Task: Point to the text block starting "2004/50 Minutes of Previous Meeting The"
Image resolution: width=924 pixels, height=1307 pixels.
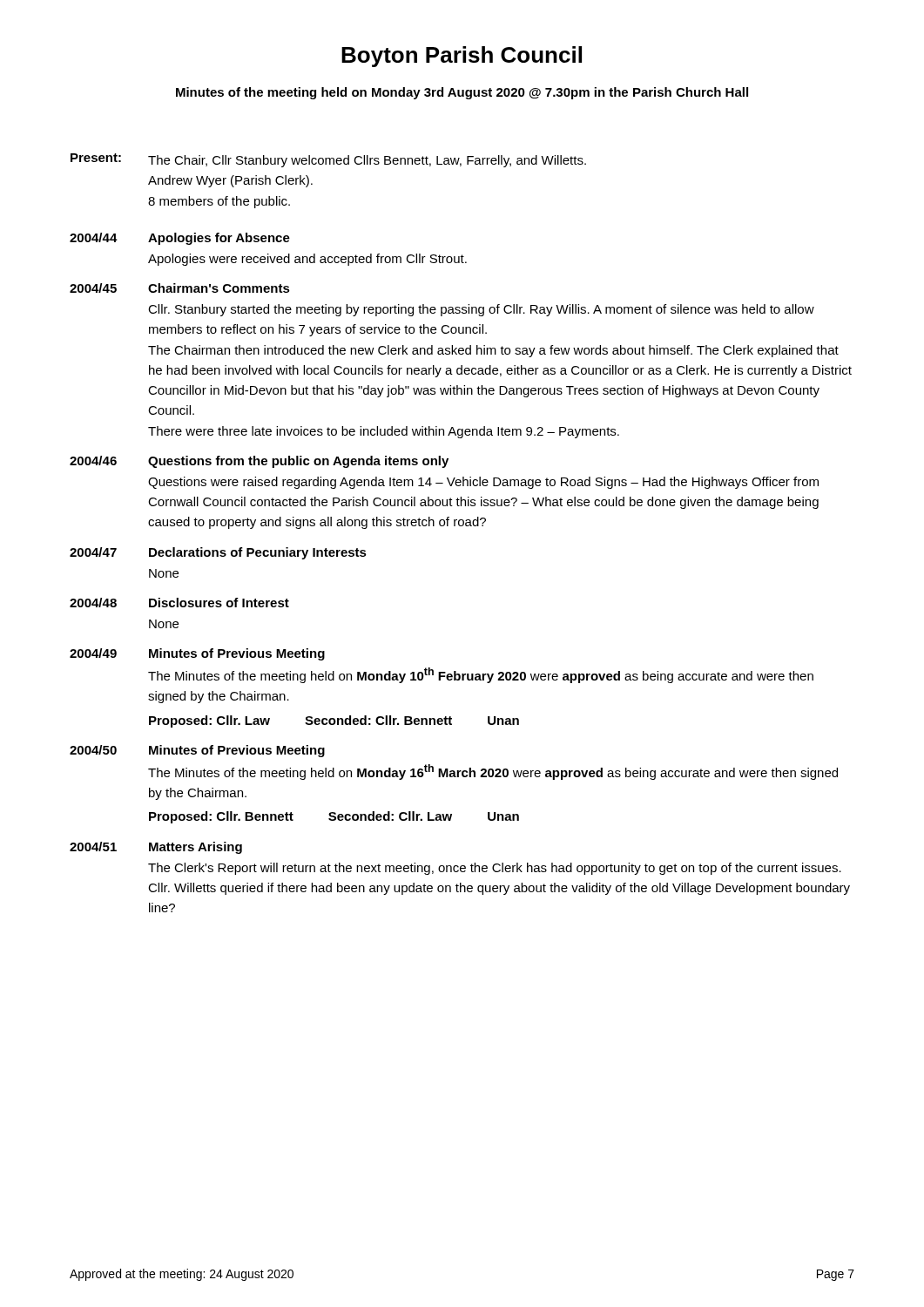Action: click(462, 784)
